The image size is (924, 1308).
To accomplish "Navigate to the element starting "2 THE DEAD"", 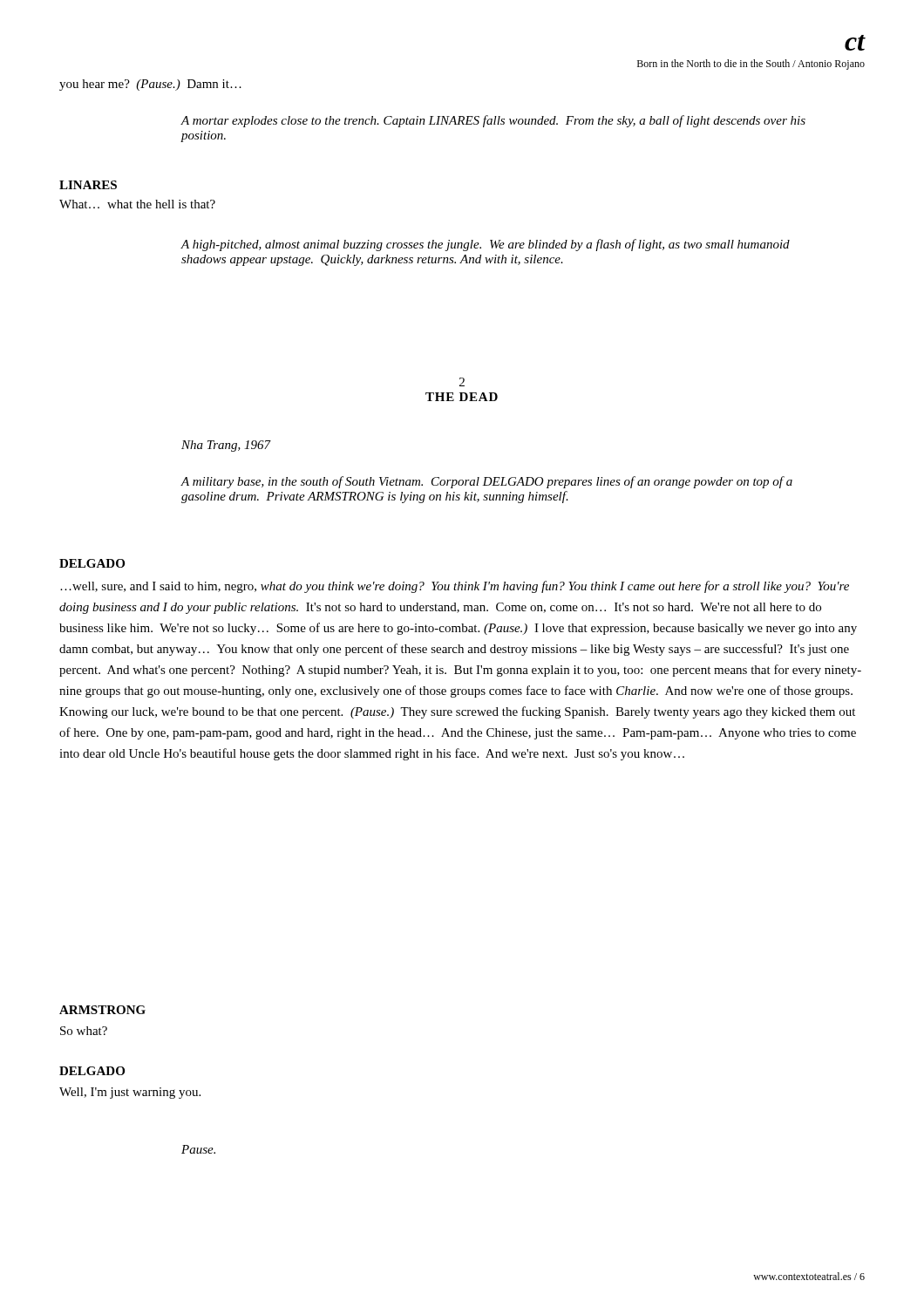I will (462, 390).
